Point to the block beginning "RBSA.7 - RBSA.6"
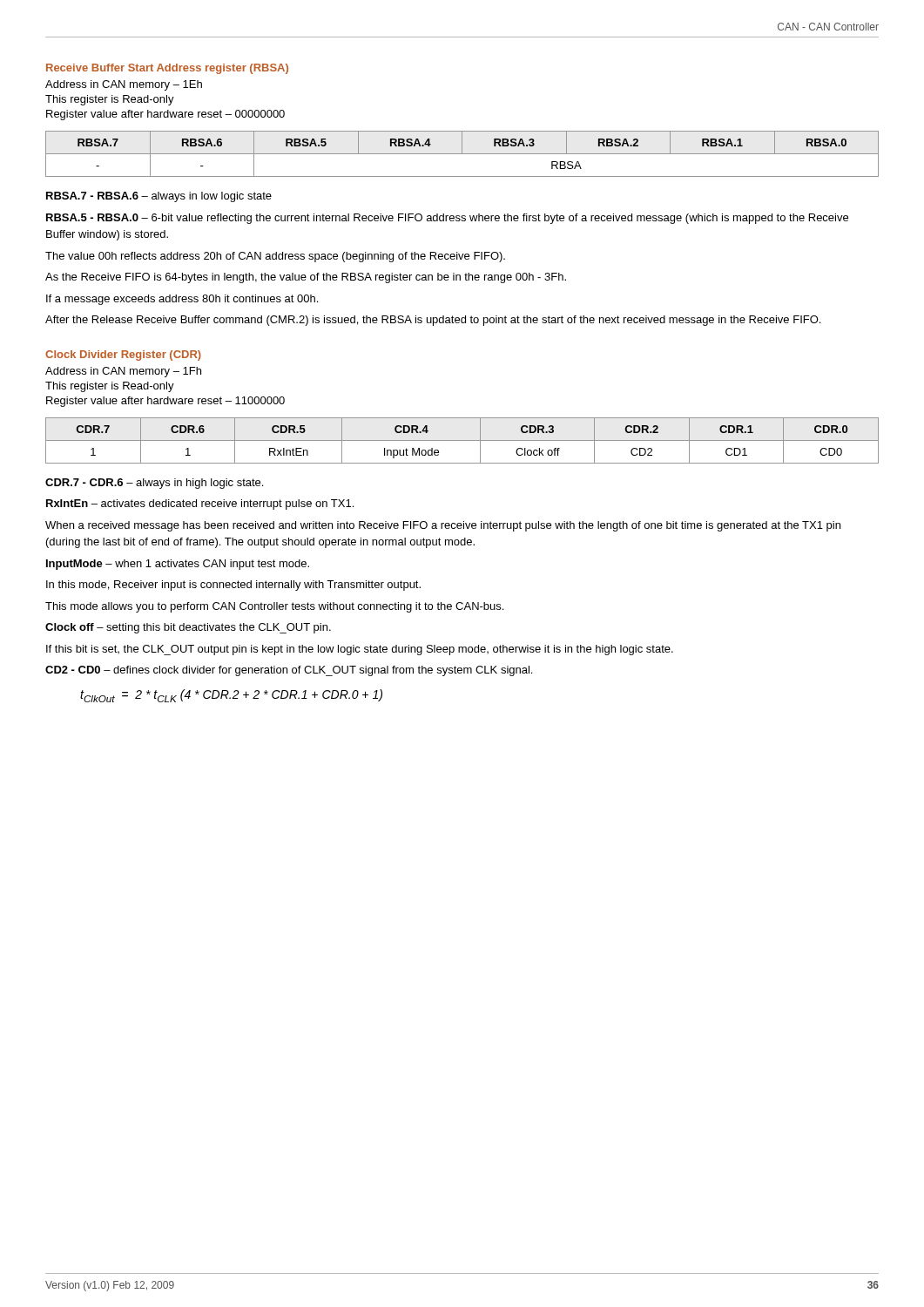The width and height of the screenshot is (924, 1307). coord(159,196)
